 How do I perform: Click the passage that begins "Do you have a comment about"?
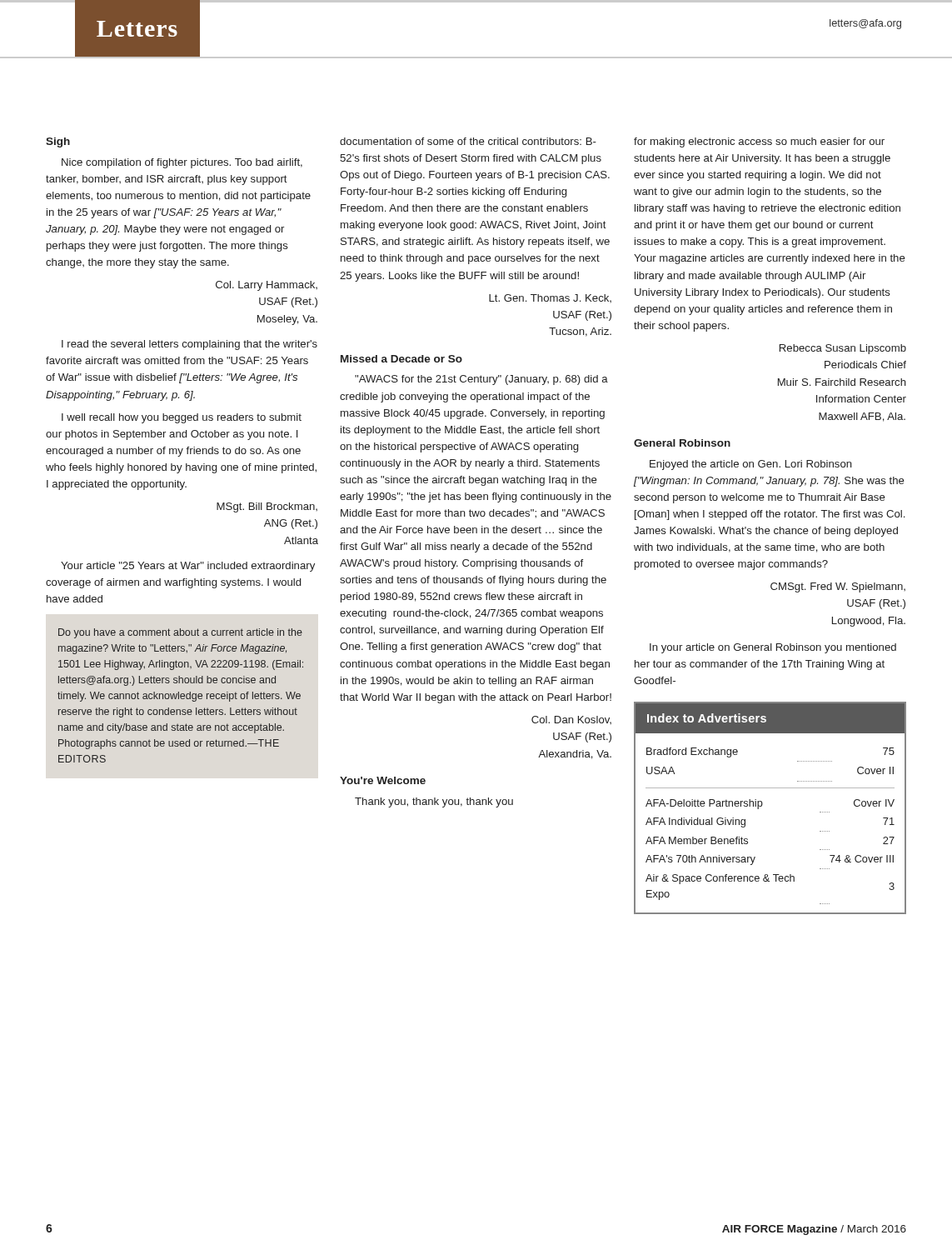click(x=181, y=696)
